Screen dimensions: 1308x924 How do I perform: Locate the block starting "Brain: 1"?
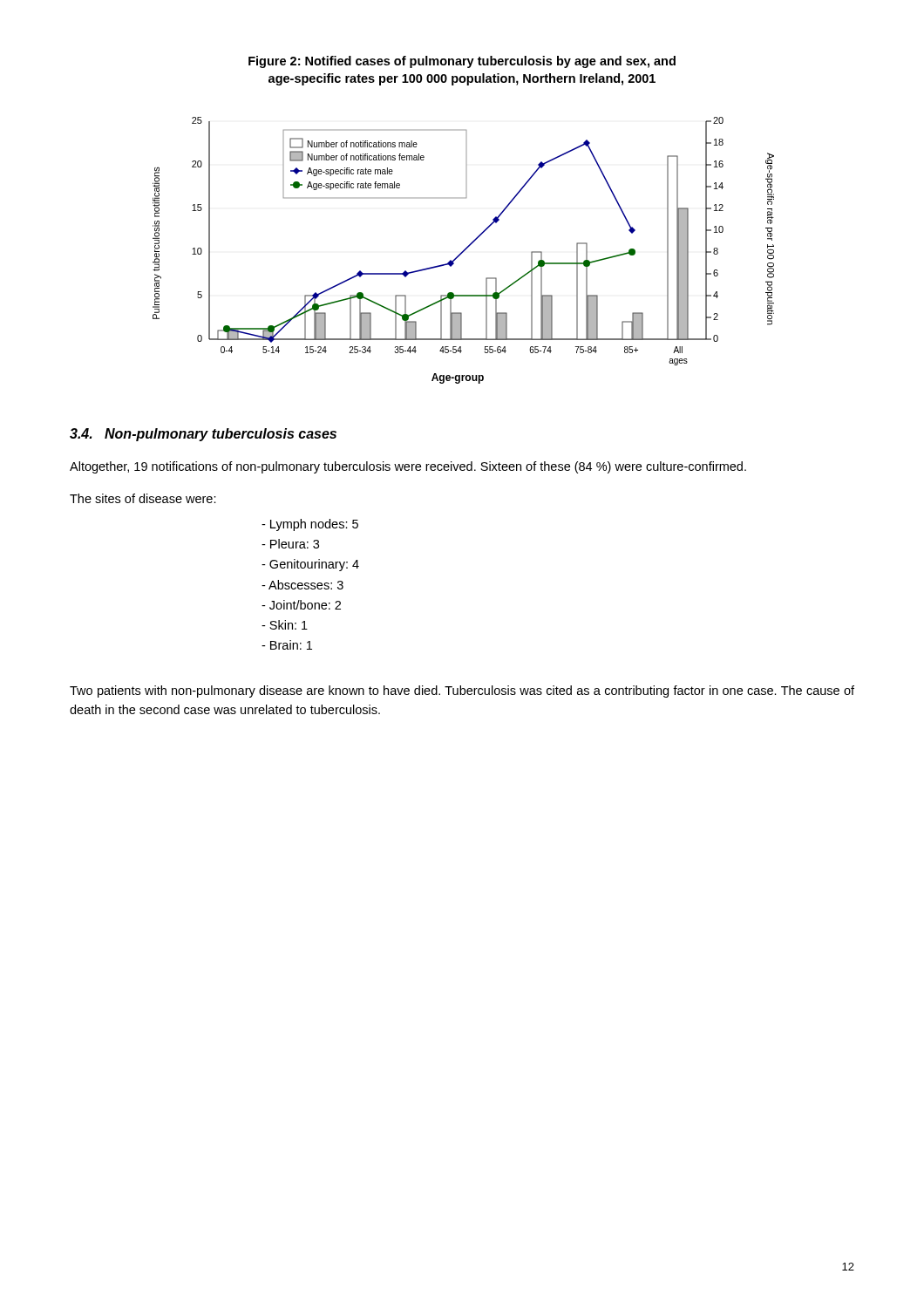pyautogui.click(x=287, y=645)
